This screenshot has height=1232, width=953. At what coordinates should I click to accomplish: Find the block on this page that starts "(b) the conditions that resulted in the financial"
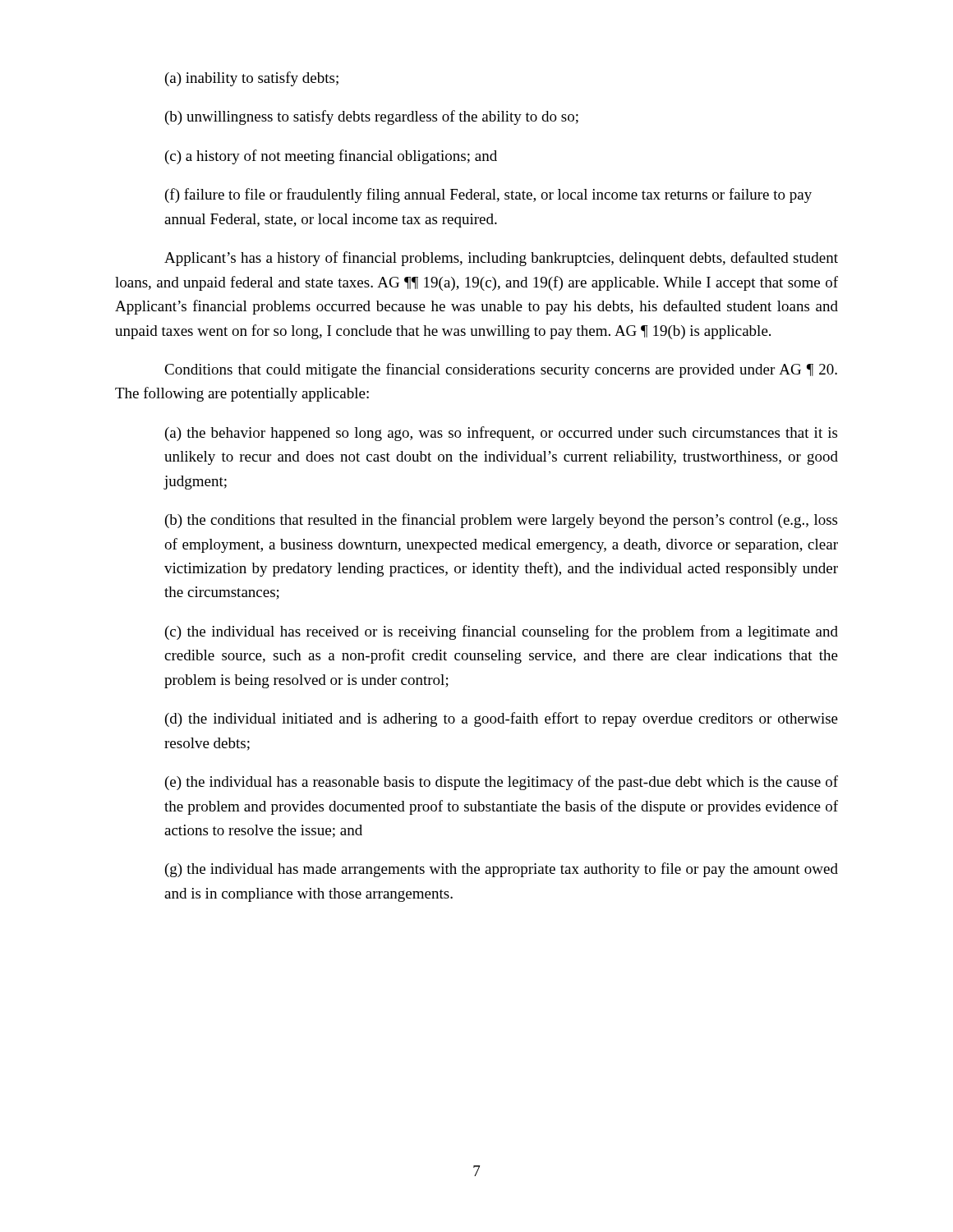[x=501, y=556]
